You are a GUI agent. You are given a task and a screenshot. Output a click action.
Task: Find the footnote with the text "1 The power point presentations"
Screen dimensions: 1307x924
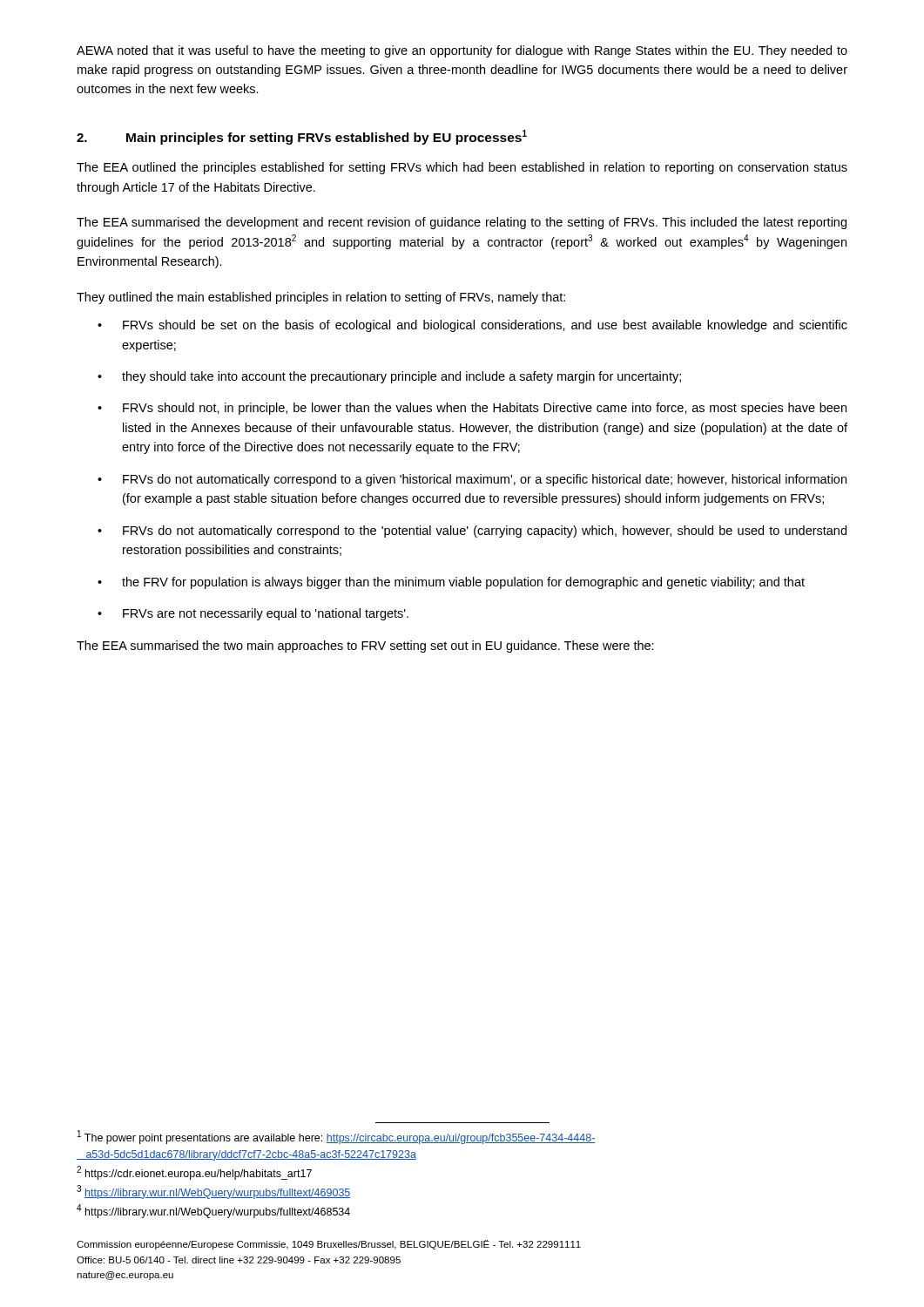coord(336,1145)
